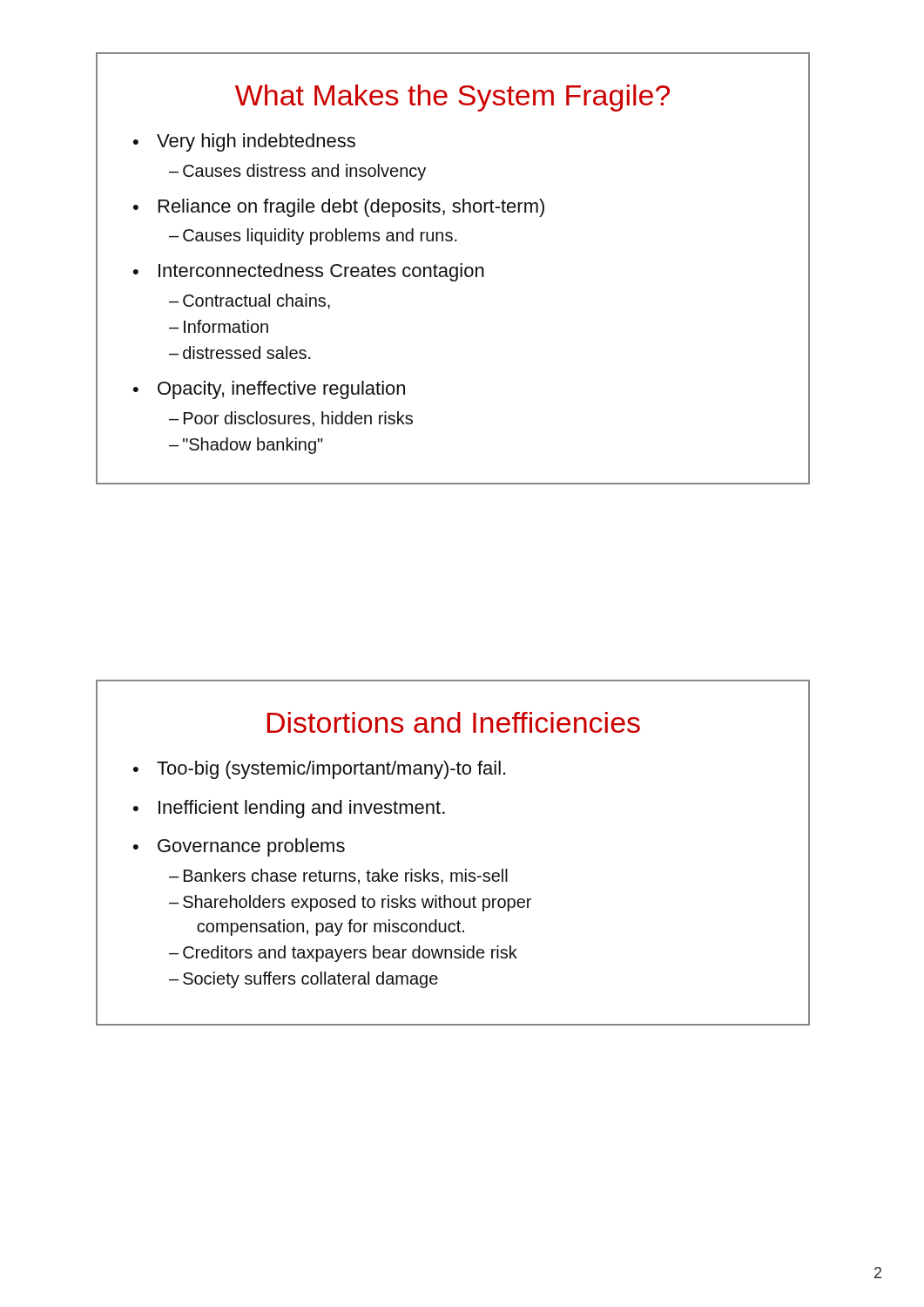Navigate to the text block starting "• Too-big (systemic/important/many)-to fail."
924x1307 pixels.
tap(320, 769)
